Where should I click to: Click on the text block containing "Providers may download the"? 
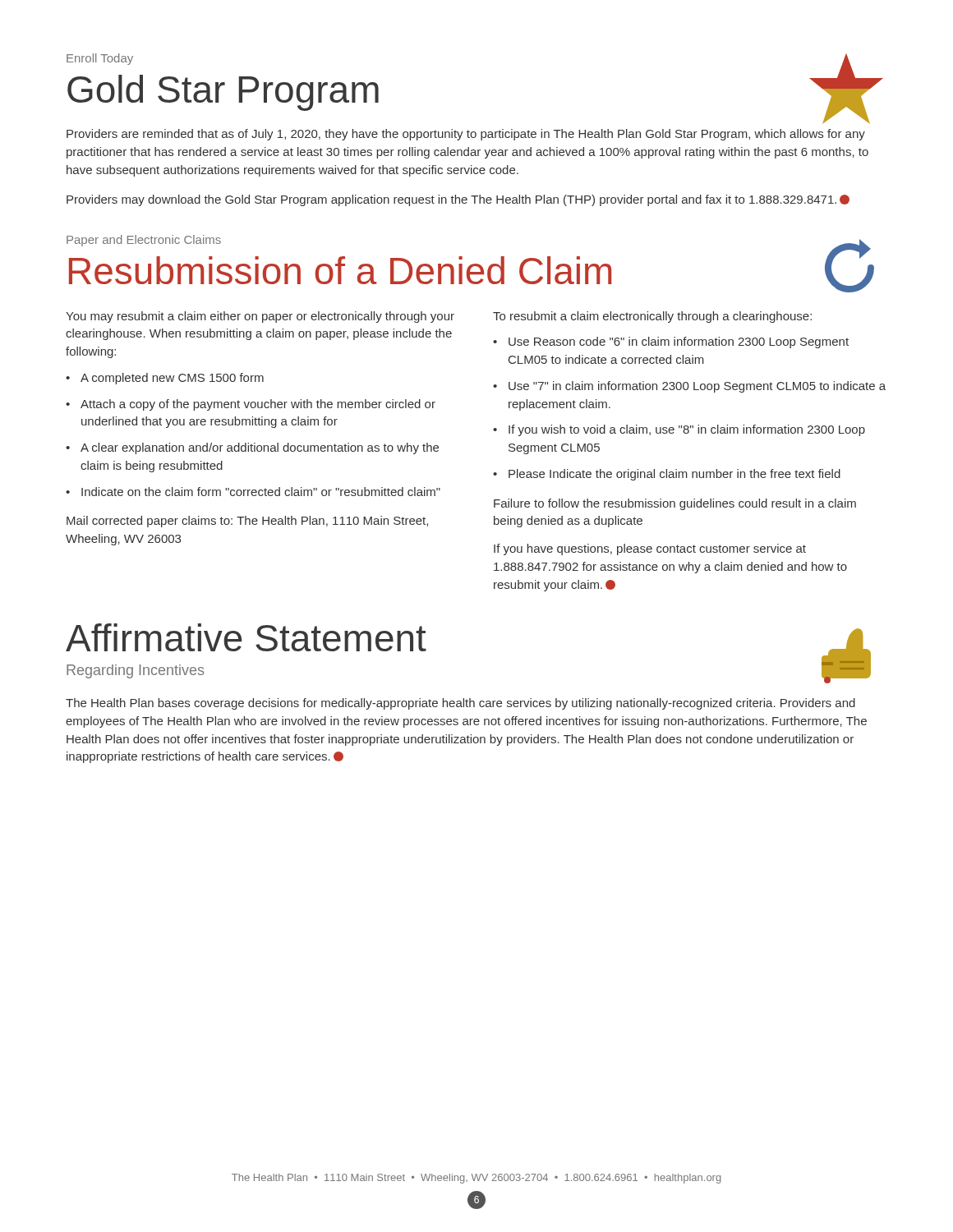[458, 199]
